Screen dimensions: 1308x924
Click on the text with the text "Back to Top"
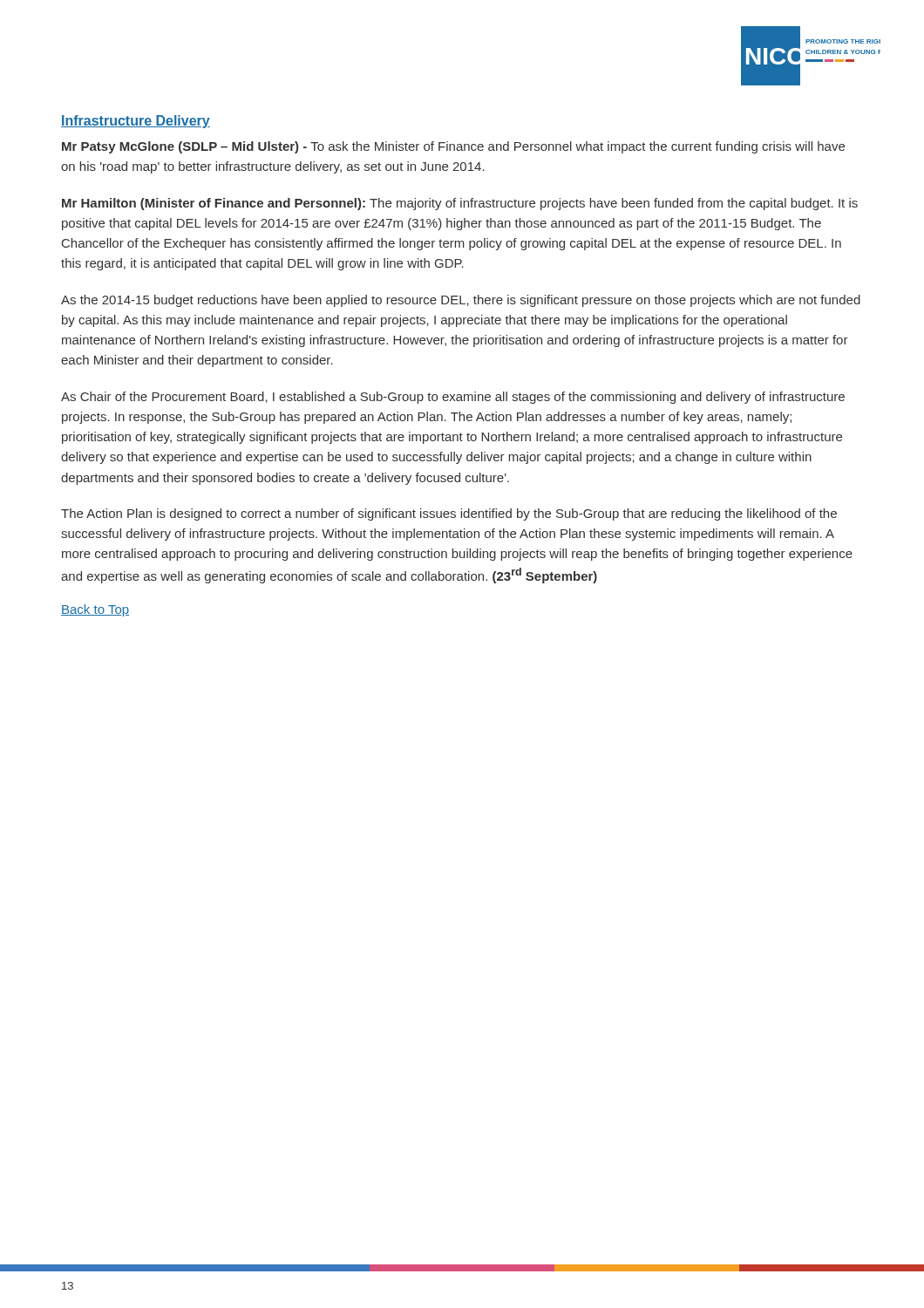click(x=95, y=609)
